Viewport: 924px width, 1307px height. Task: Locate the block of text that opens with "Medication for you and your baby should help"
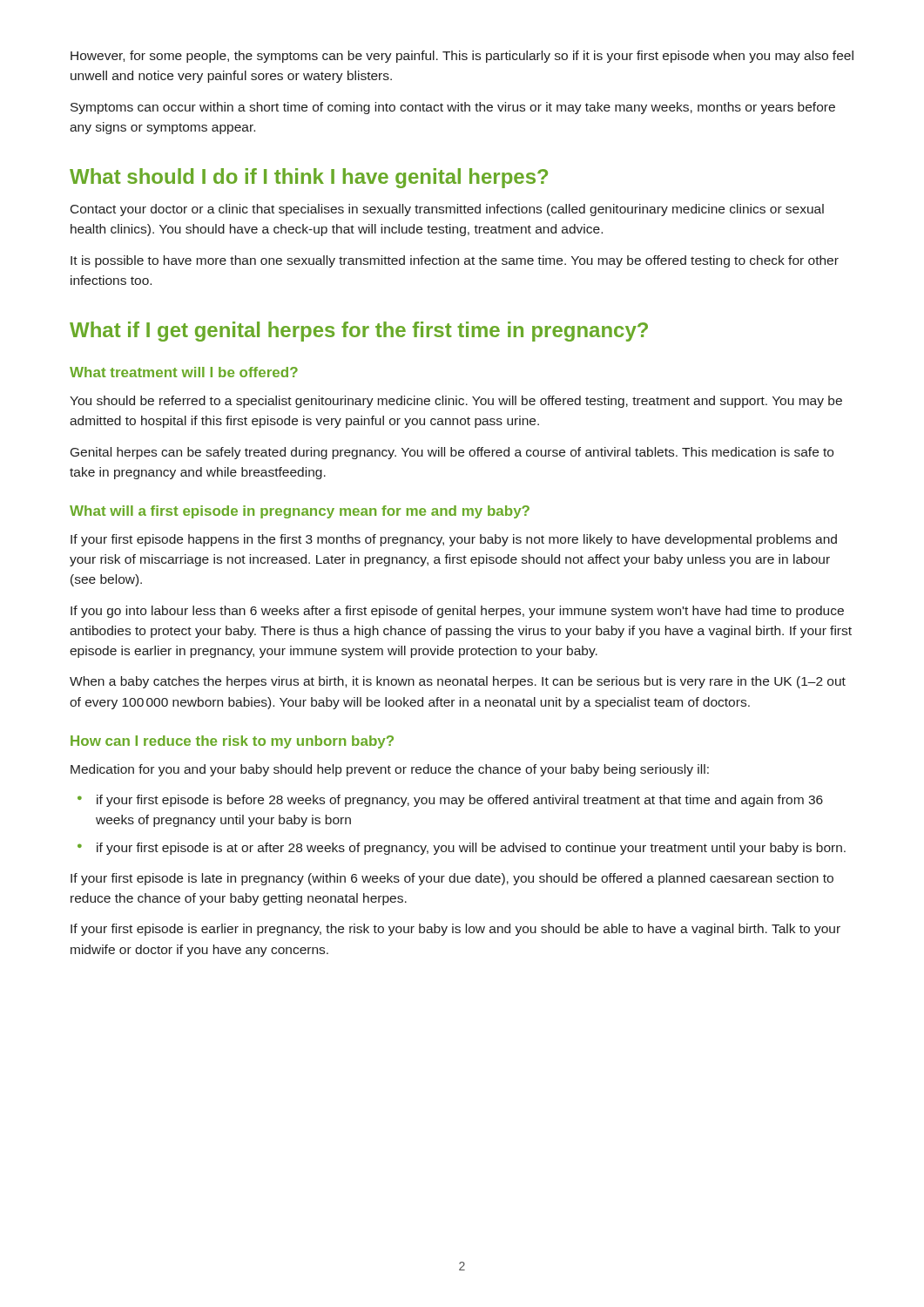tap(390, 769)
